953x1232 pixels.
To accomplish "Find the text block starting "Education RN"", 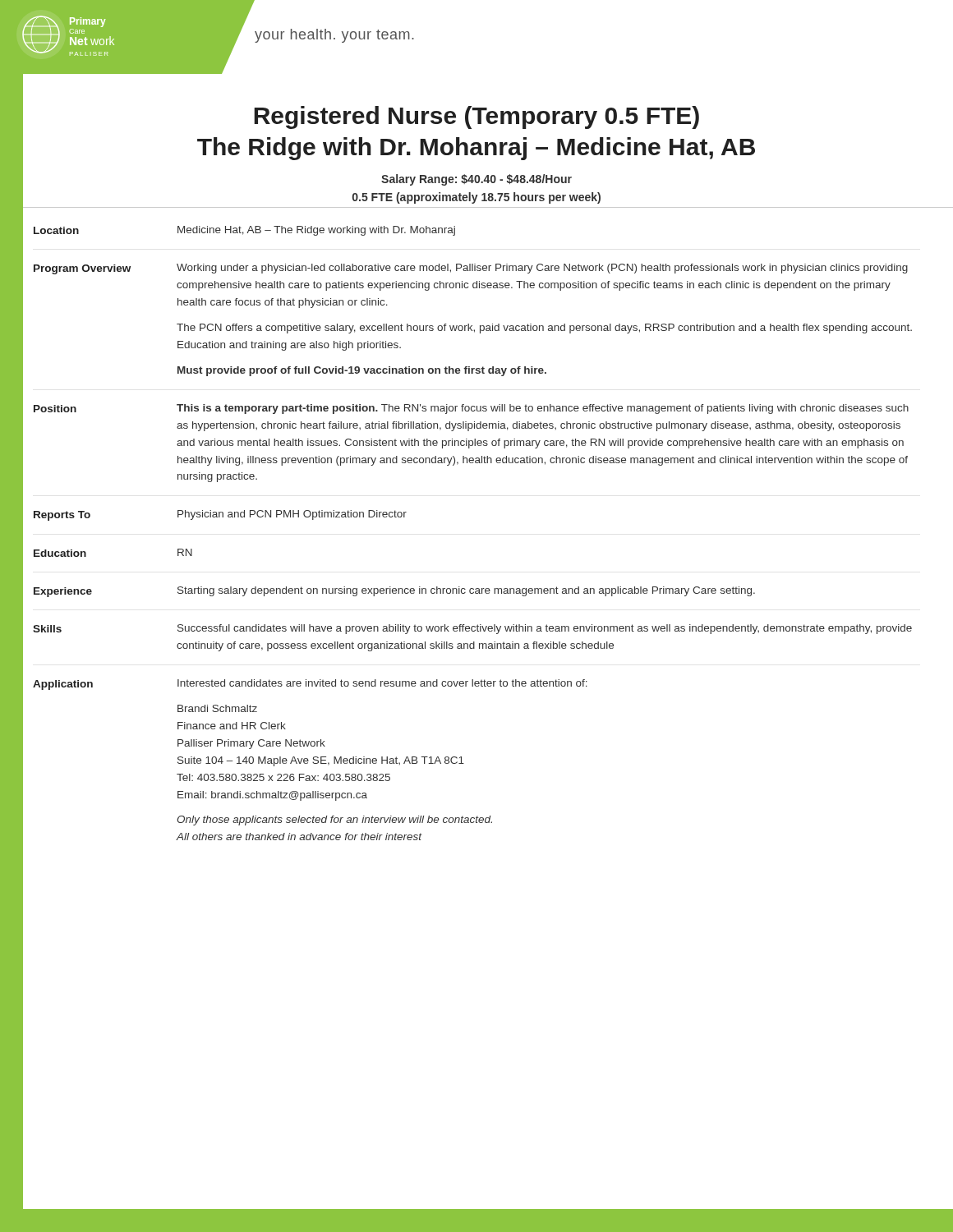I will [62, 552].
